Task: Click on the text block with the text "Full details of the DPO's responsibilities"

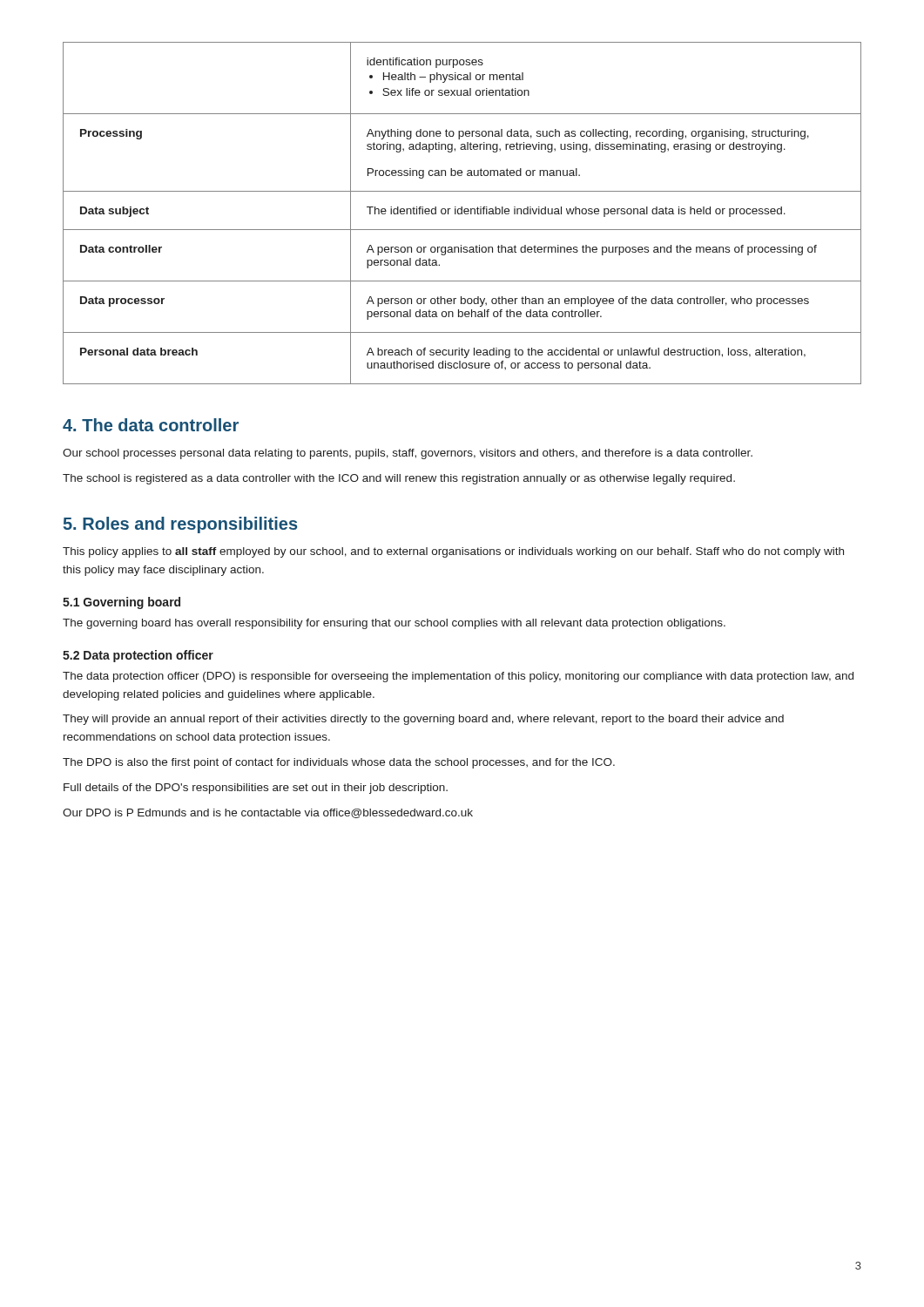Action: (256, 787)
